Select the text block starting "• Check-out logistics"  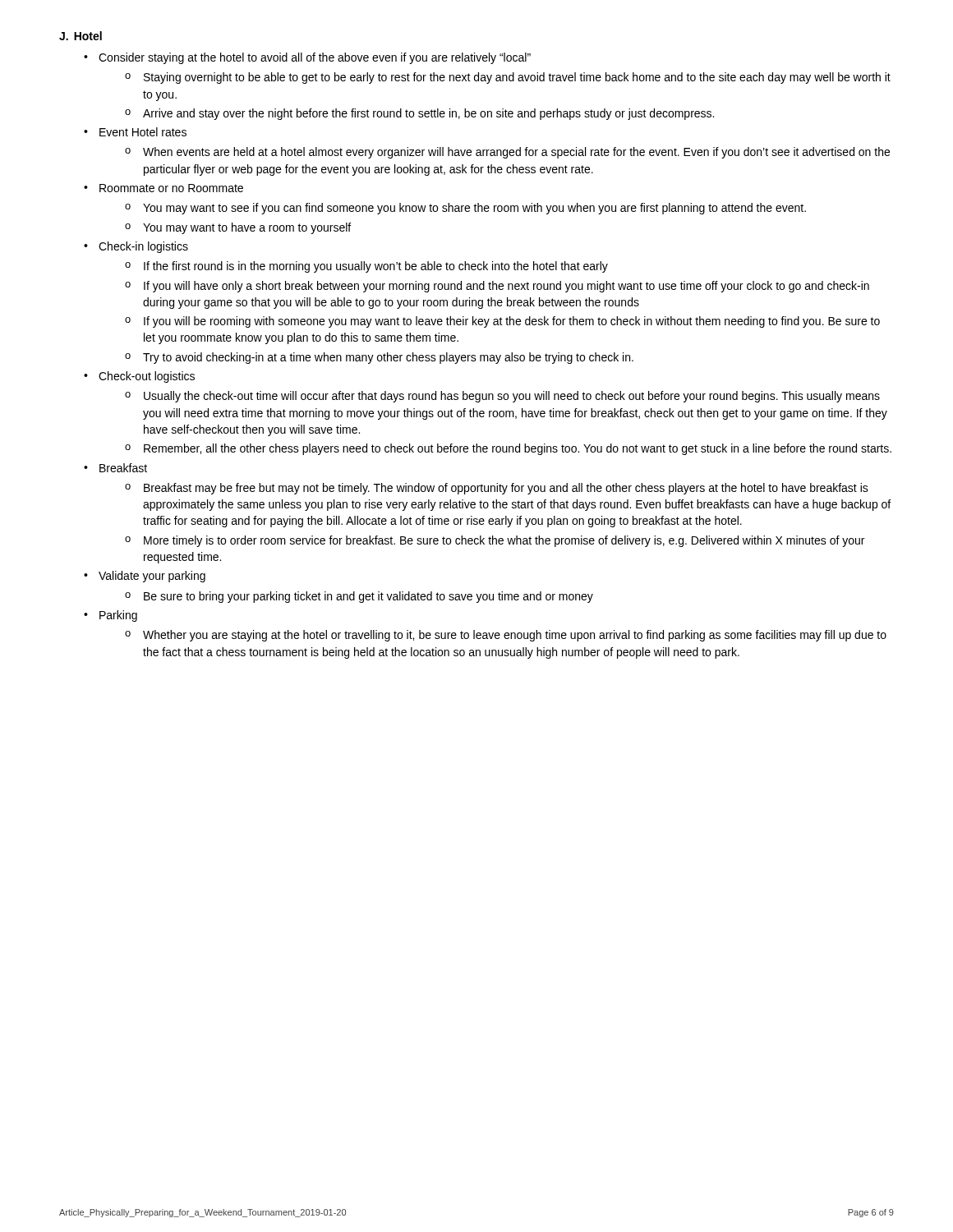coord(139,377)
